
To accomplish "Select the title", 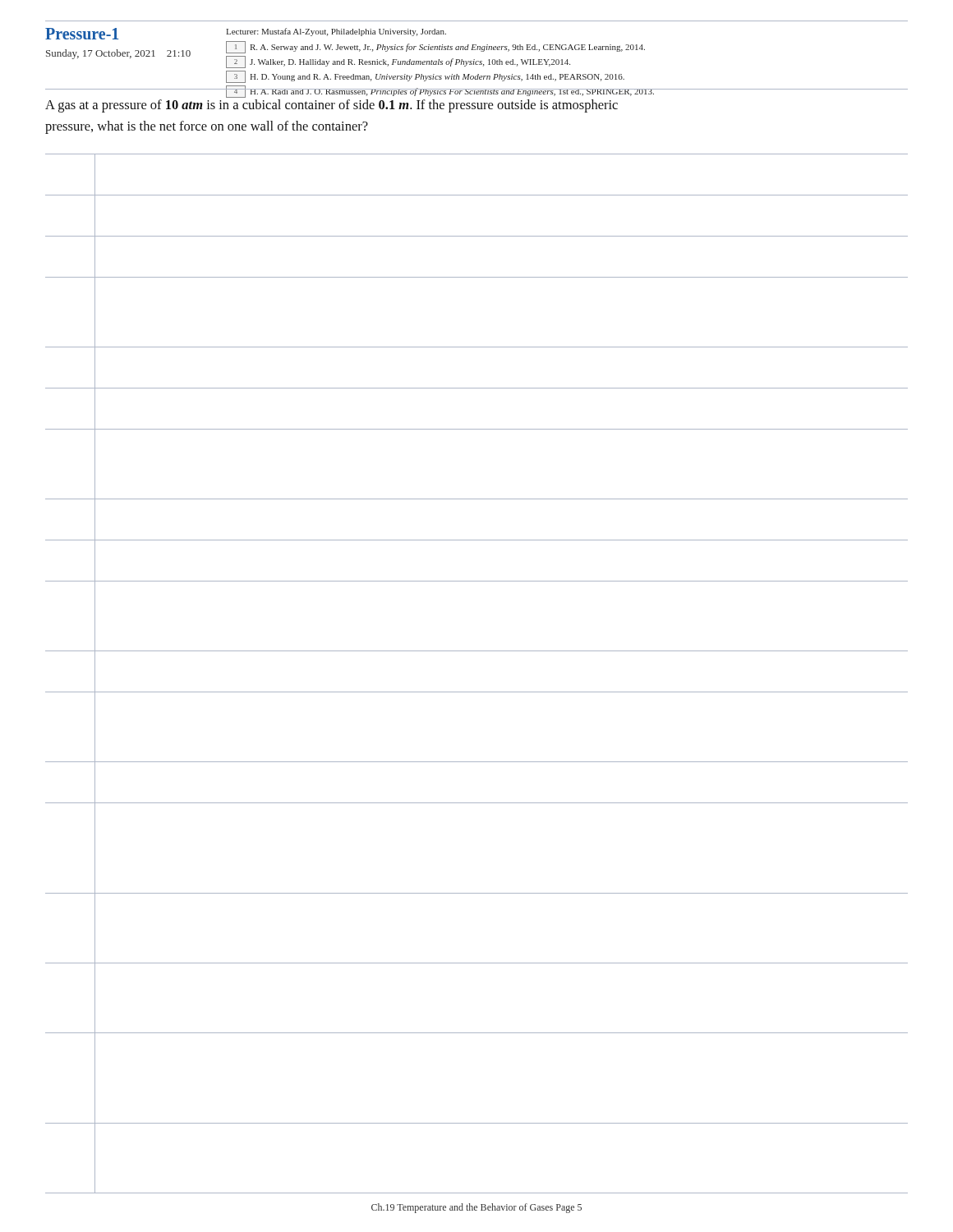I will [136, 42].
